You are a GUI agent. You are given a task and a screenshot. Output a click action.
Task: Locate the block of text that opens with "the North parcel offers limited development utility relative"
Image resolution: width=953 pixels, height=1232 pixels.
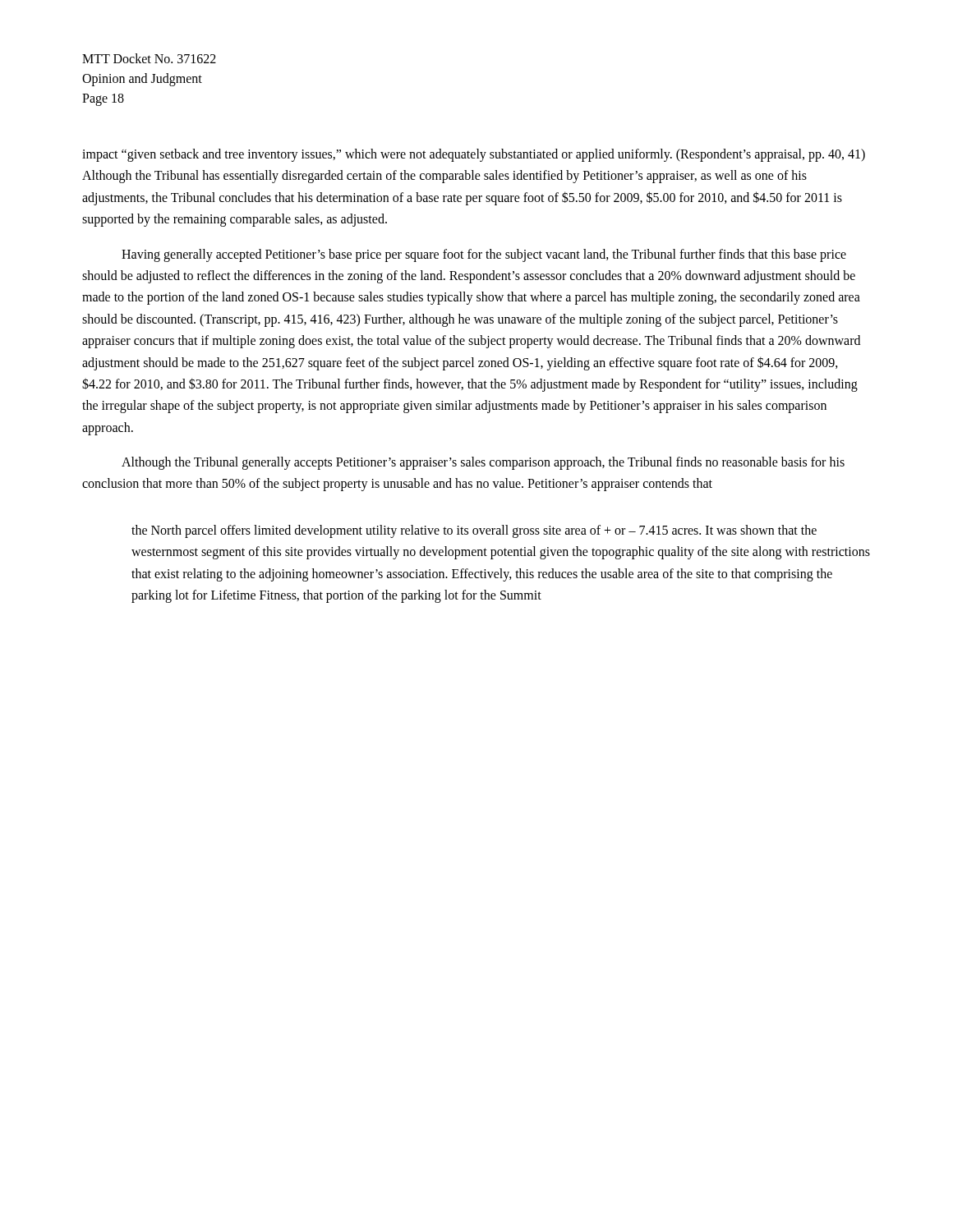[501, 563]
